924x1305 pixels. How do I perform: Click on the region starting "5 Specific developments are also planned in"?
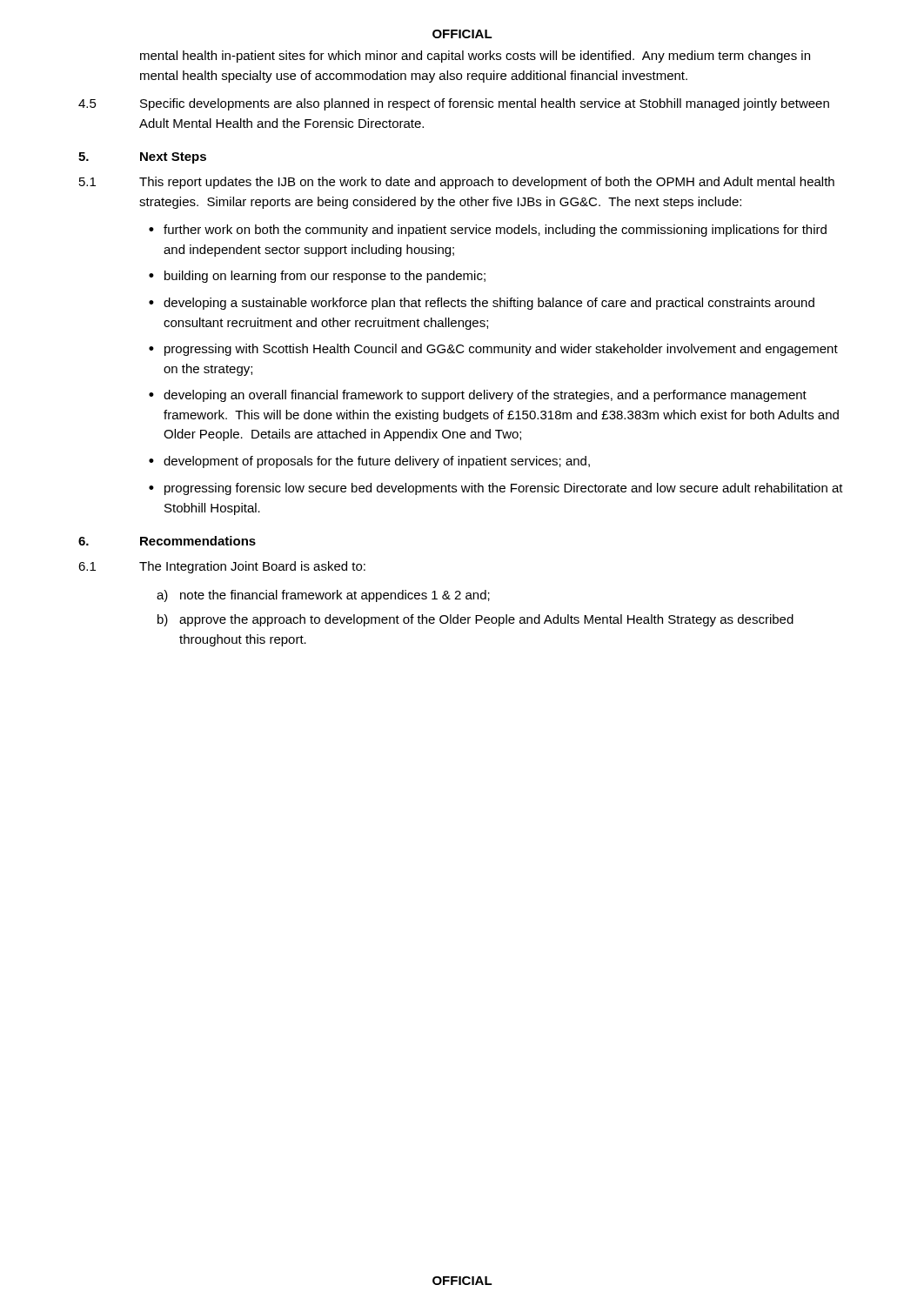click(x=462, y=114)
